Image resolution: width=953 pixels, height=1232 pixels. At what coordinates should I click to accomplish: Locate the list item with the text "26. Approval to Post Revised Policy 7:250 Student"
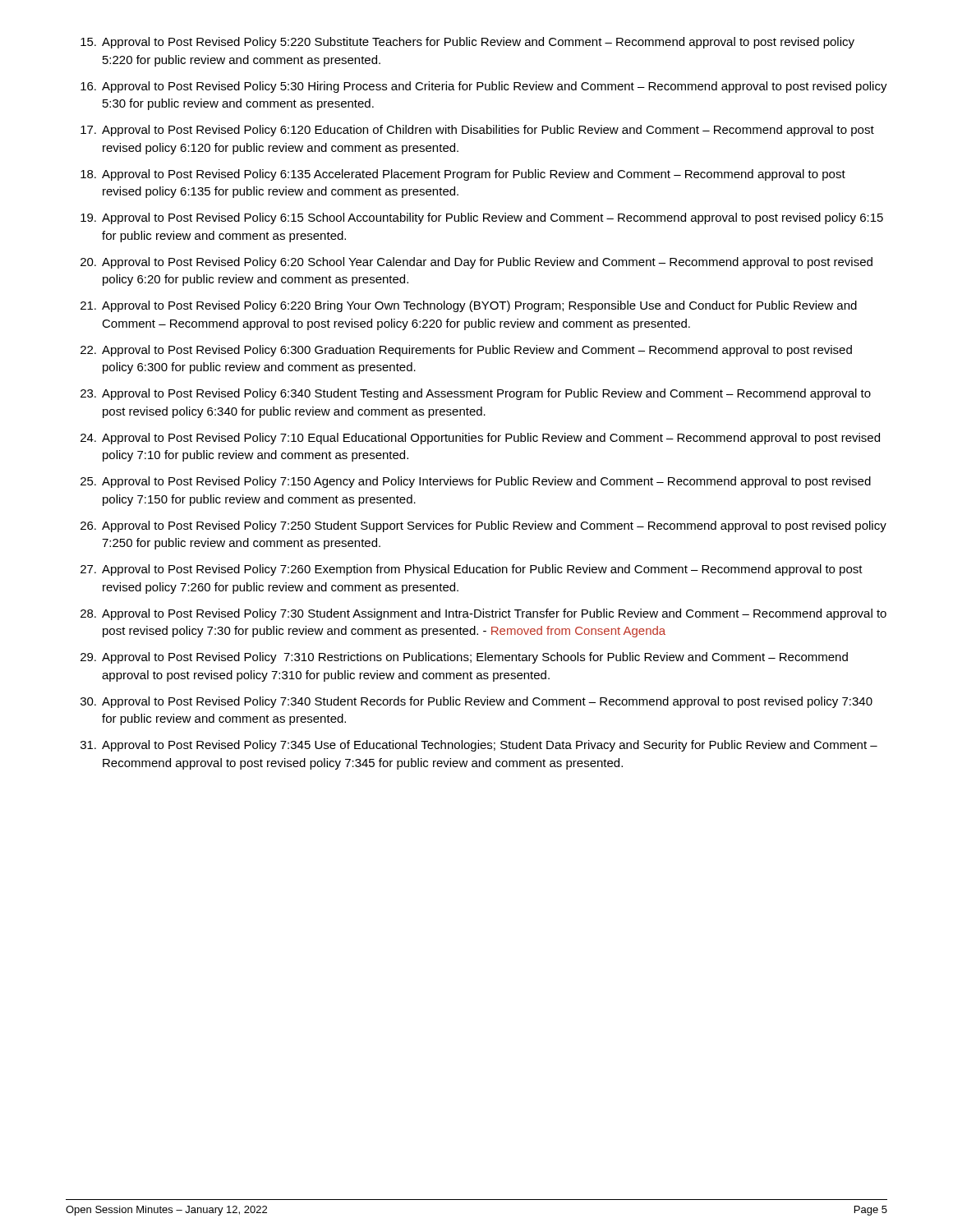coord(476,534)
